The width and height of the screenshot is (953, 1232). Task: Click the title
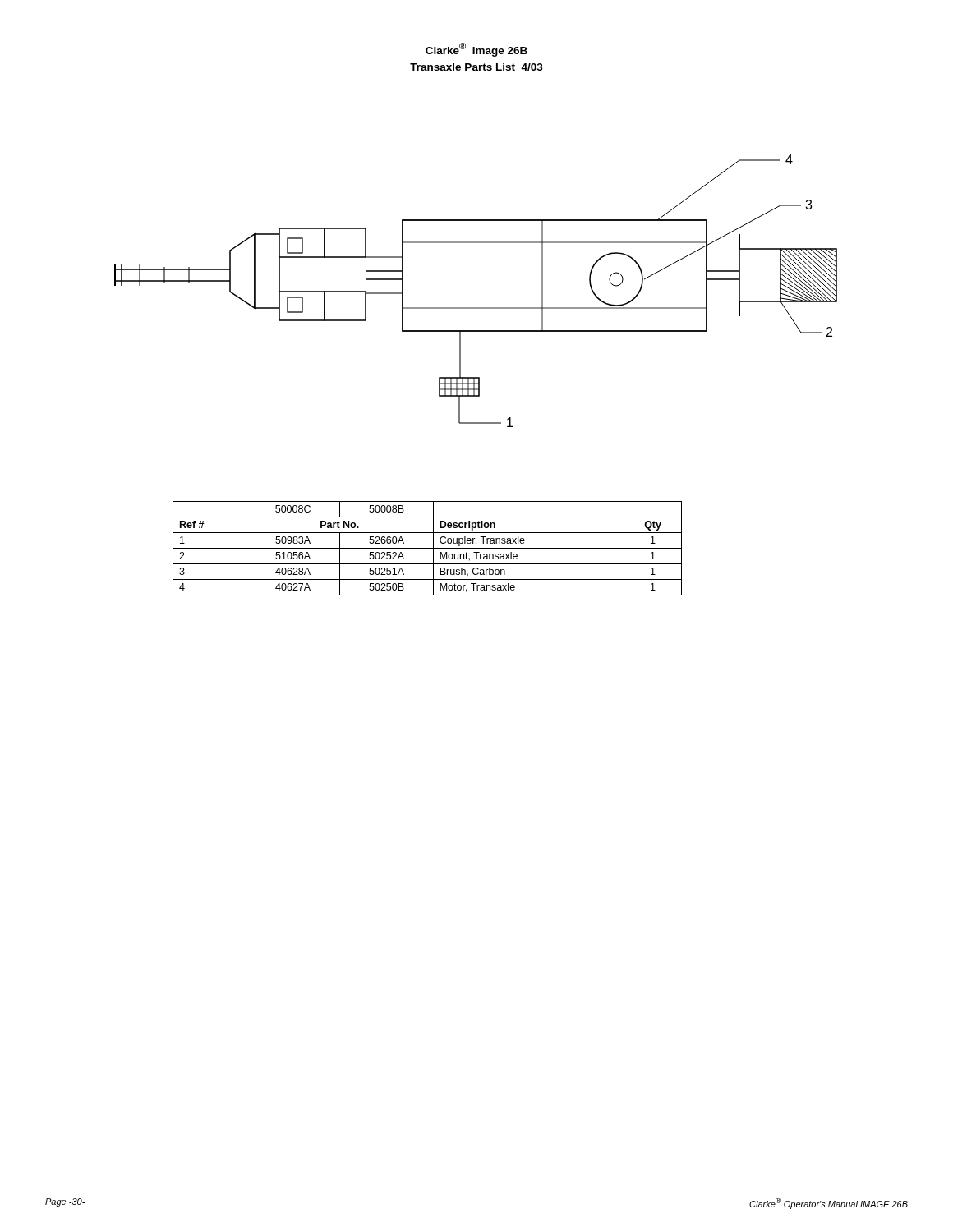[476, 57]
